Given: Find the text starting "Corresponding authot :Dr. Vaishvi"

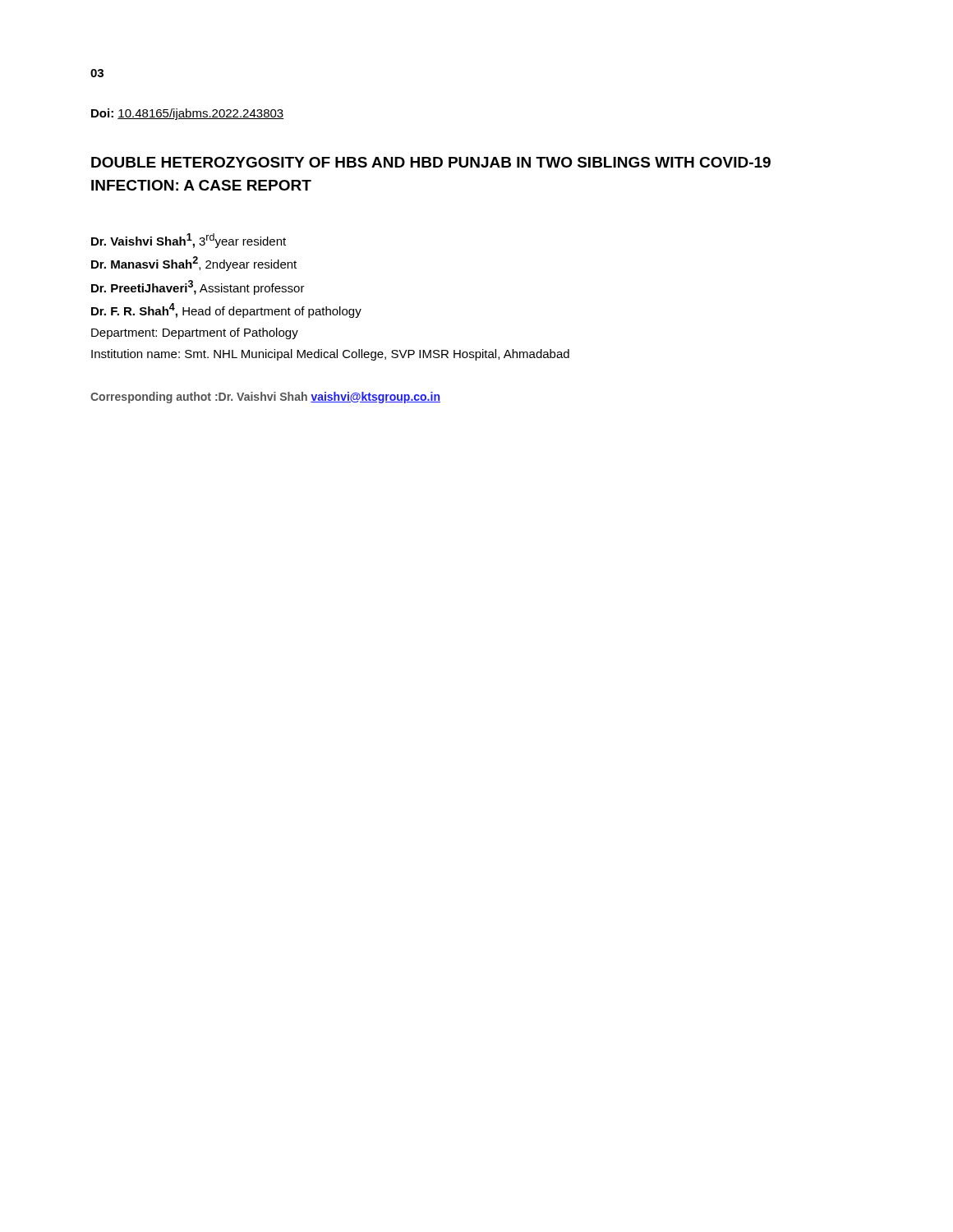Looking at the screenshot, I should [265, 396].
